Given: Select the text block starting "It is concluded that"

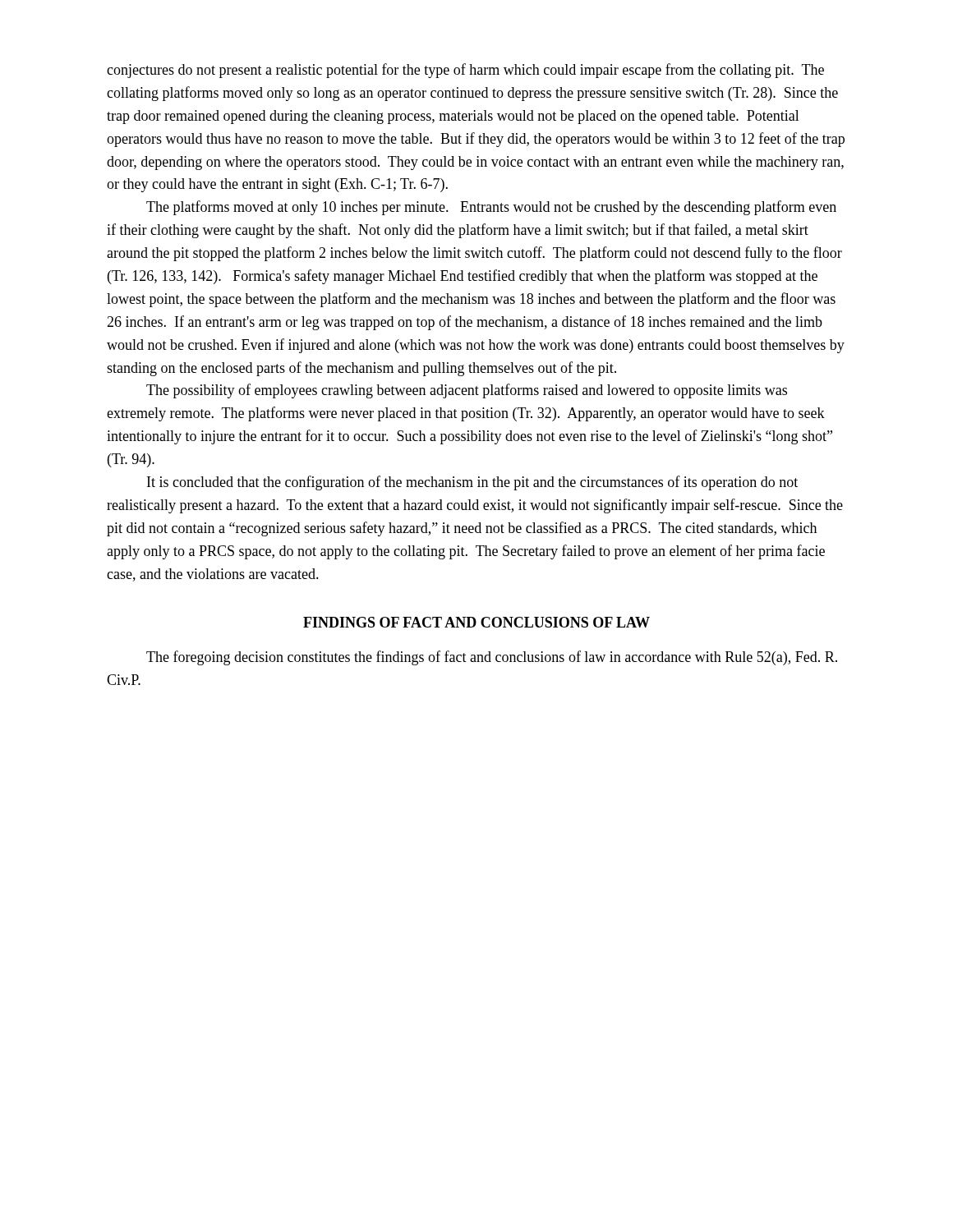Looking at the screenshot, I should [x=476, y=529].
